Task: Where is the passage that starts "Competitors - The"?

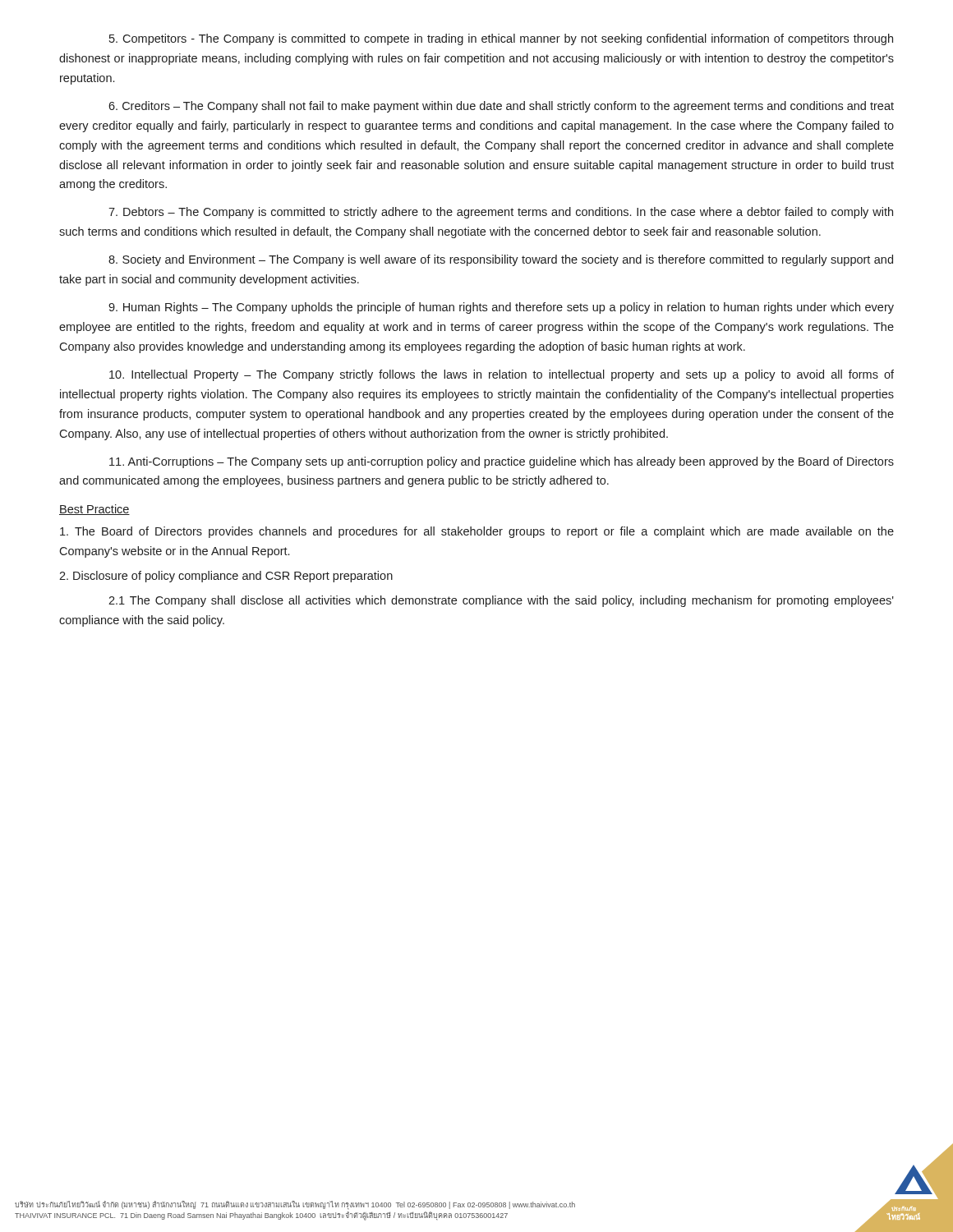Action: click(476, 59)
